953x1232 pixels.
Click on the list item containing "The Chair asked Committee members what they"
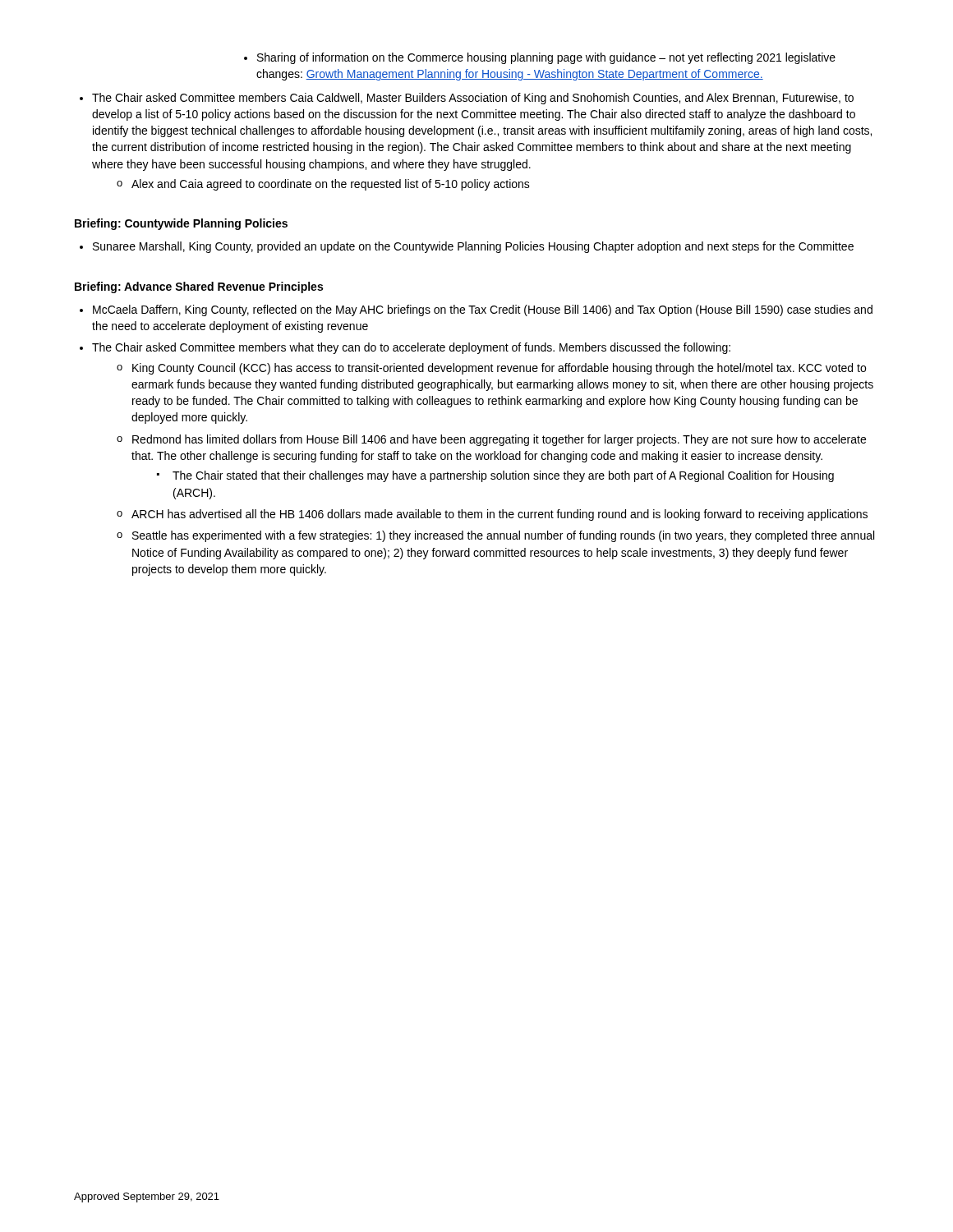pyautogui.click(x=476, y=458)
